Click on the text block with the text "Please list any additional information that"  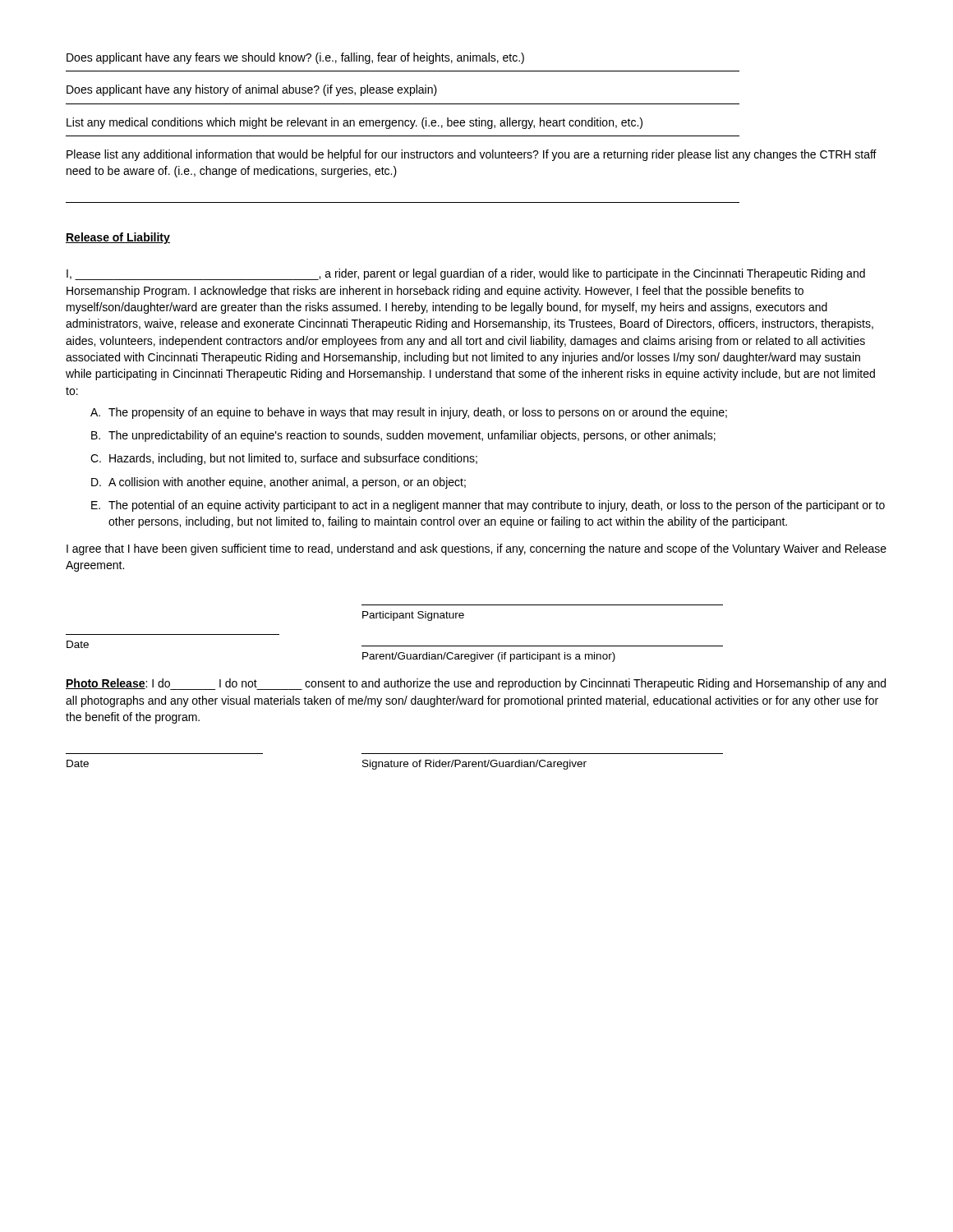coord(471,163)
